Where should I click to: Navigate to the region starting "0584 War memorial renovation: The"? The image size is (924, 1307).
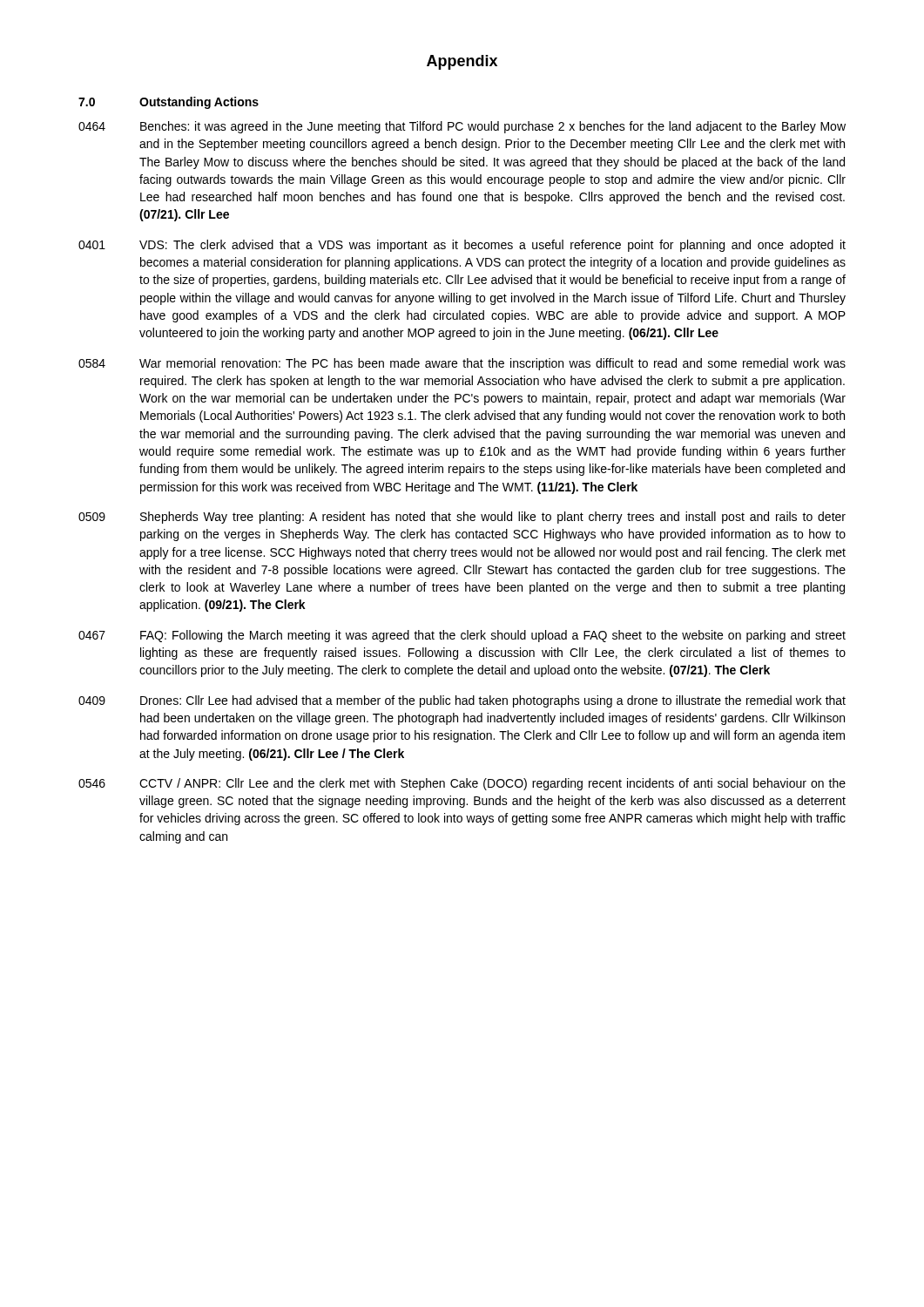click(462, 425)
